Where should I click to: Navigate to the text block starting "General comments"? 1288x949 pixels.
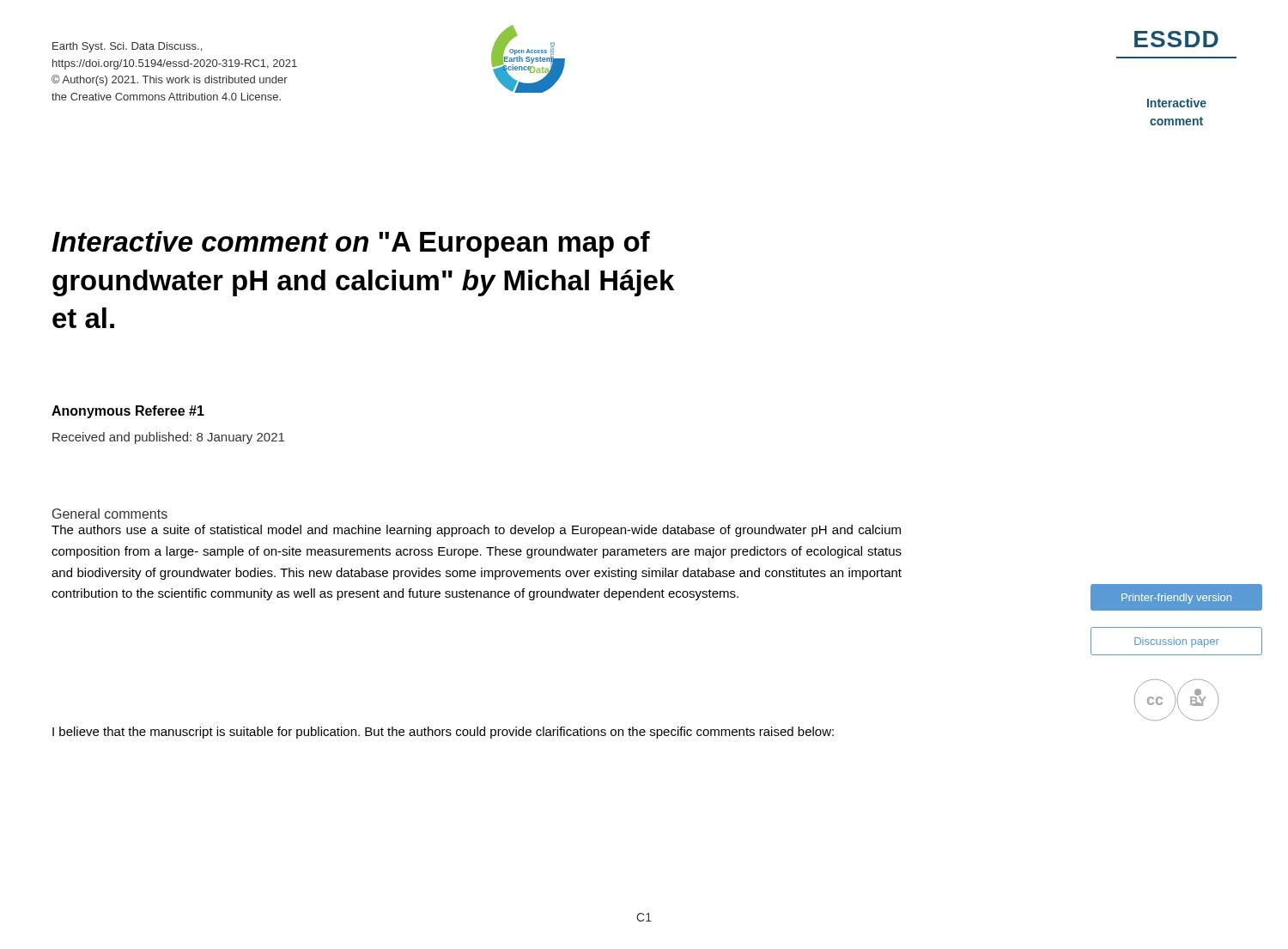point(352,514)
